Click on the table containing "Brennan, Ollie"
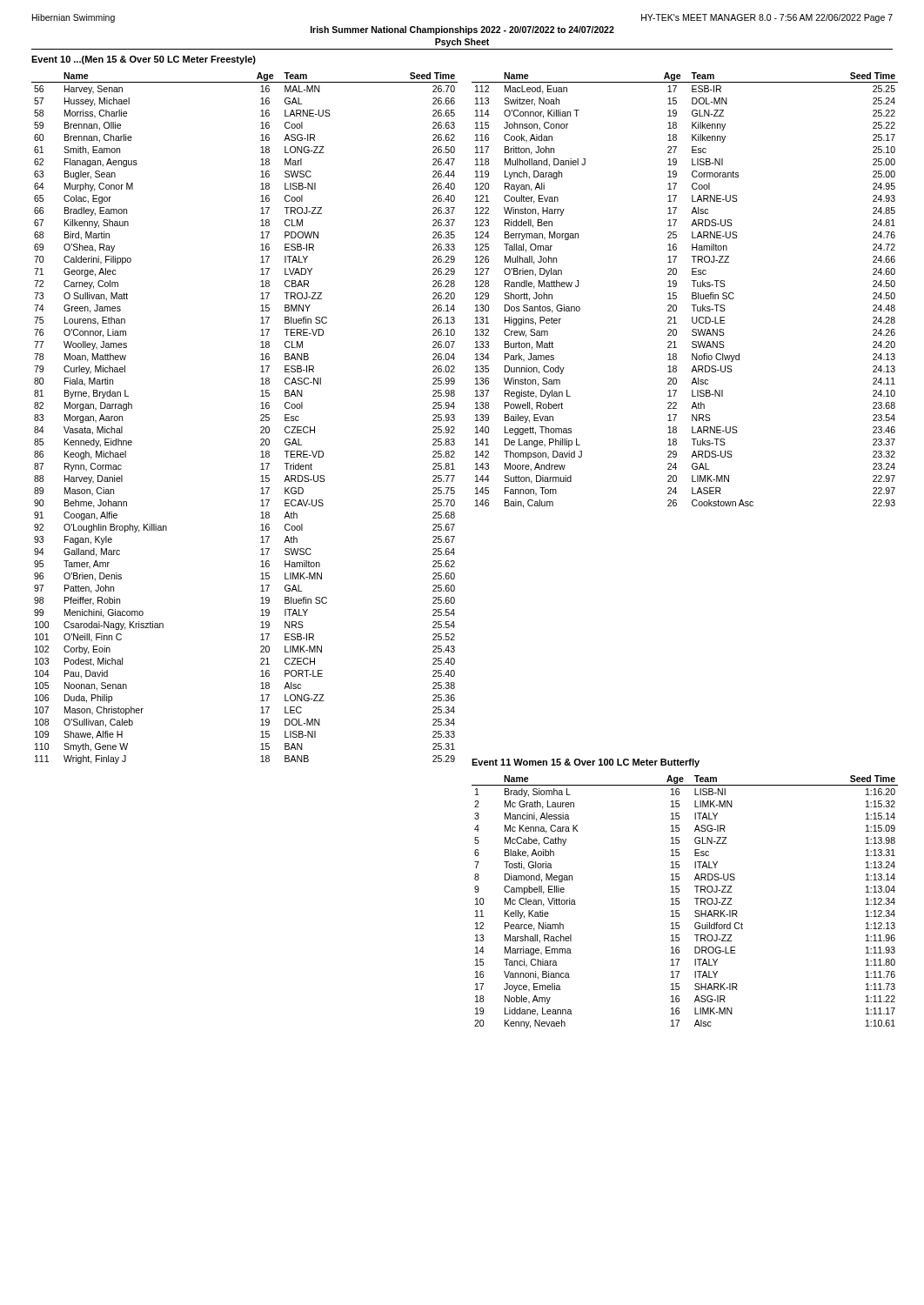Image resolution: width=924 pixels, height=1305 pixels. pyautogui.click(x=244, y=417)
